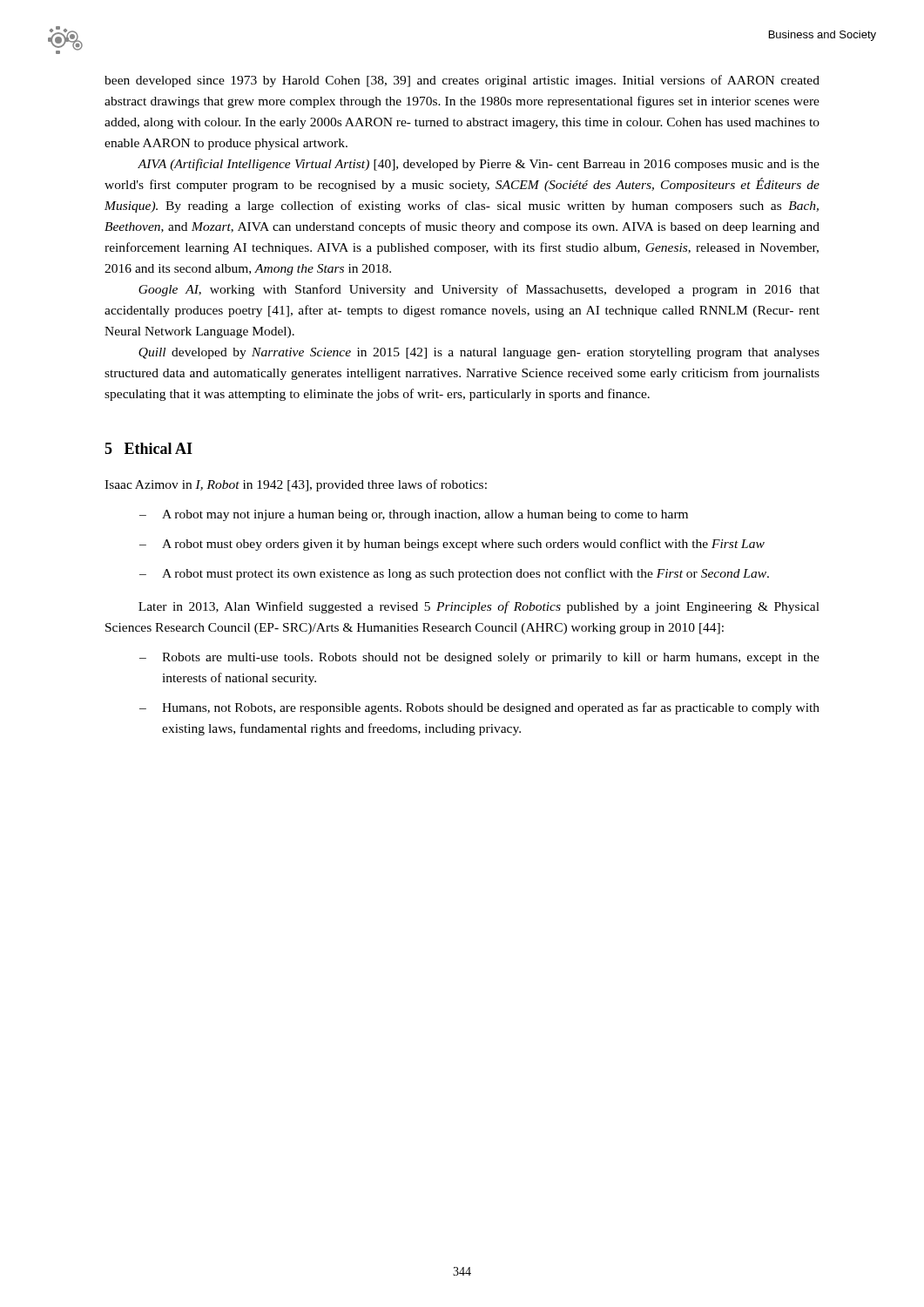This screenshot has height=1307, width=924.
Task: Find the block on this page that starts "– A robot must protect its own"
Action: [x=479, y=574]
